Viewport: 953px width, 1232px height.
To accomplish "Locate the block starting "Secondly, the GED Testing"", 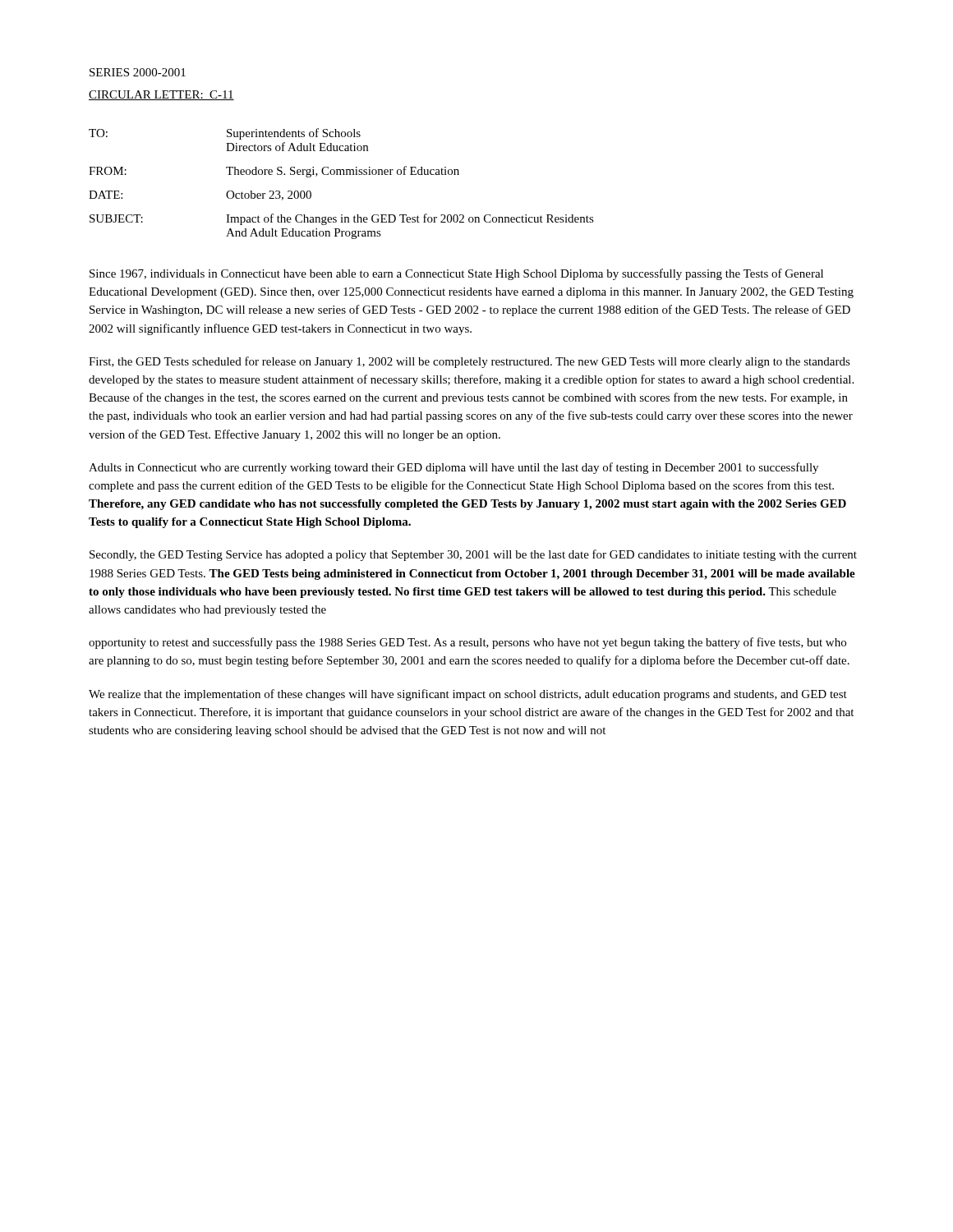I will pos(473,582).
